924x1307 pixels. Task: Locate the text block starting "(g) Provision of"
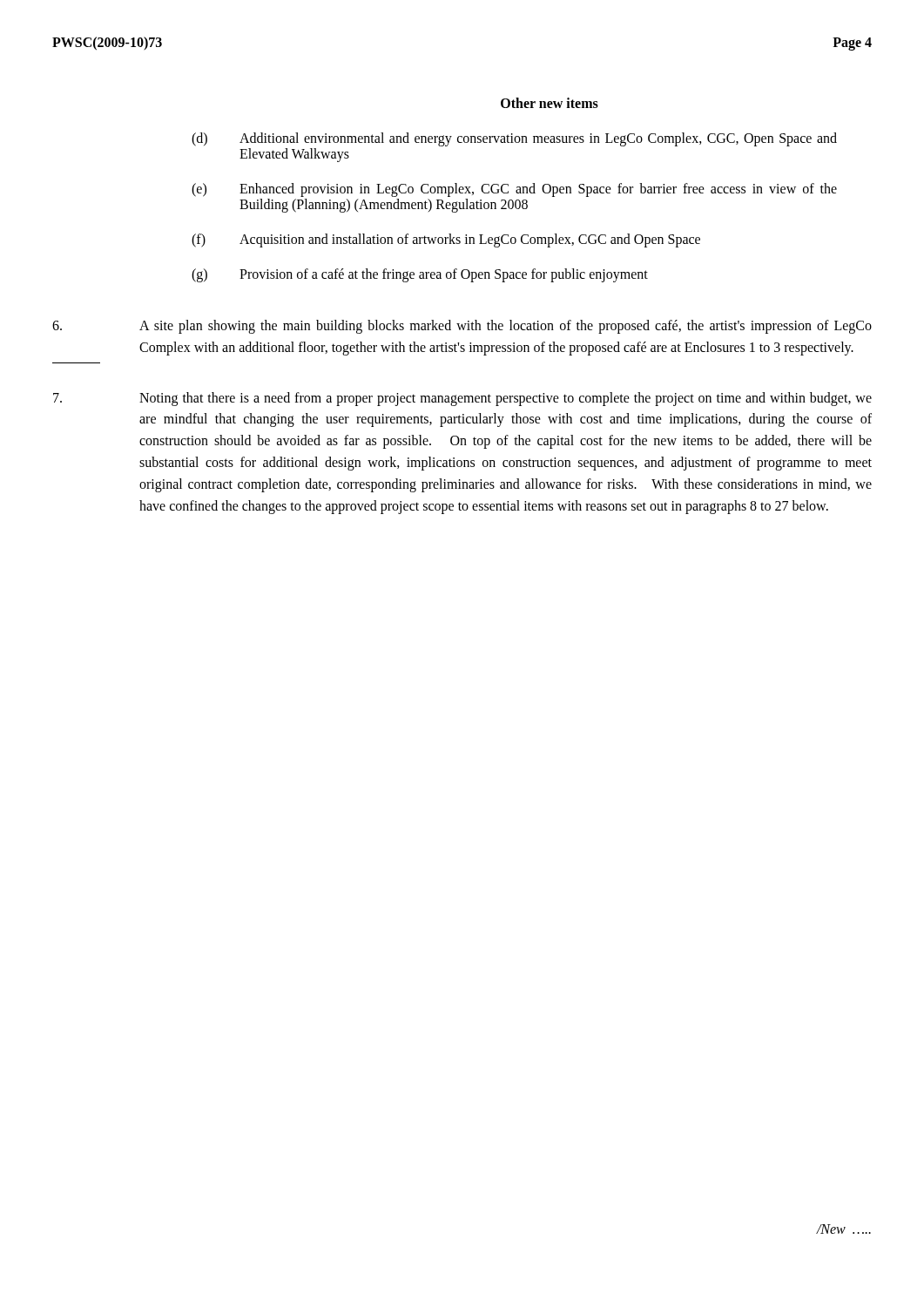(x=514, y=274)
